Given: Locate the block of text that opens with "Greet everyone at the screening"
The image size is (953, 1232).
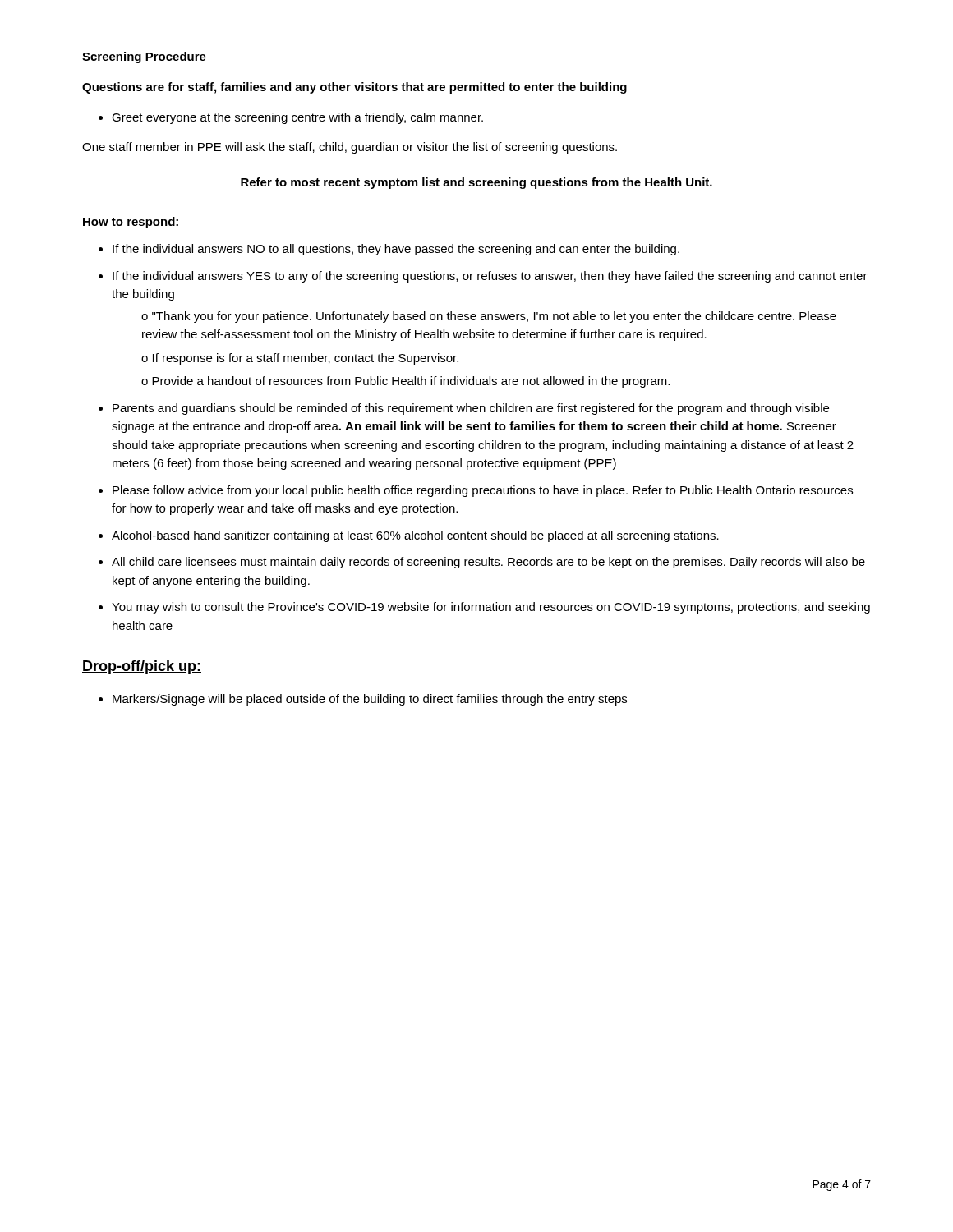Looking at the screenshot, I should click(298, 117).
